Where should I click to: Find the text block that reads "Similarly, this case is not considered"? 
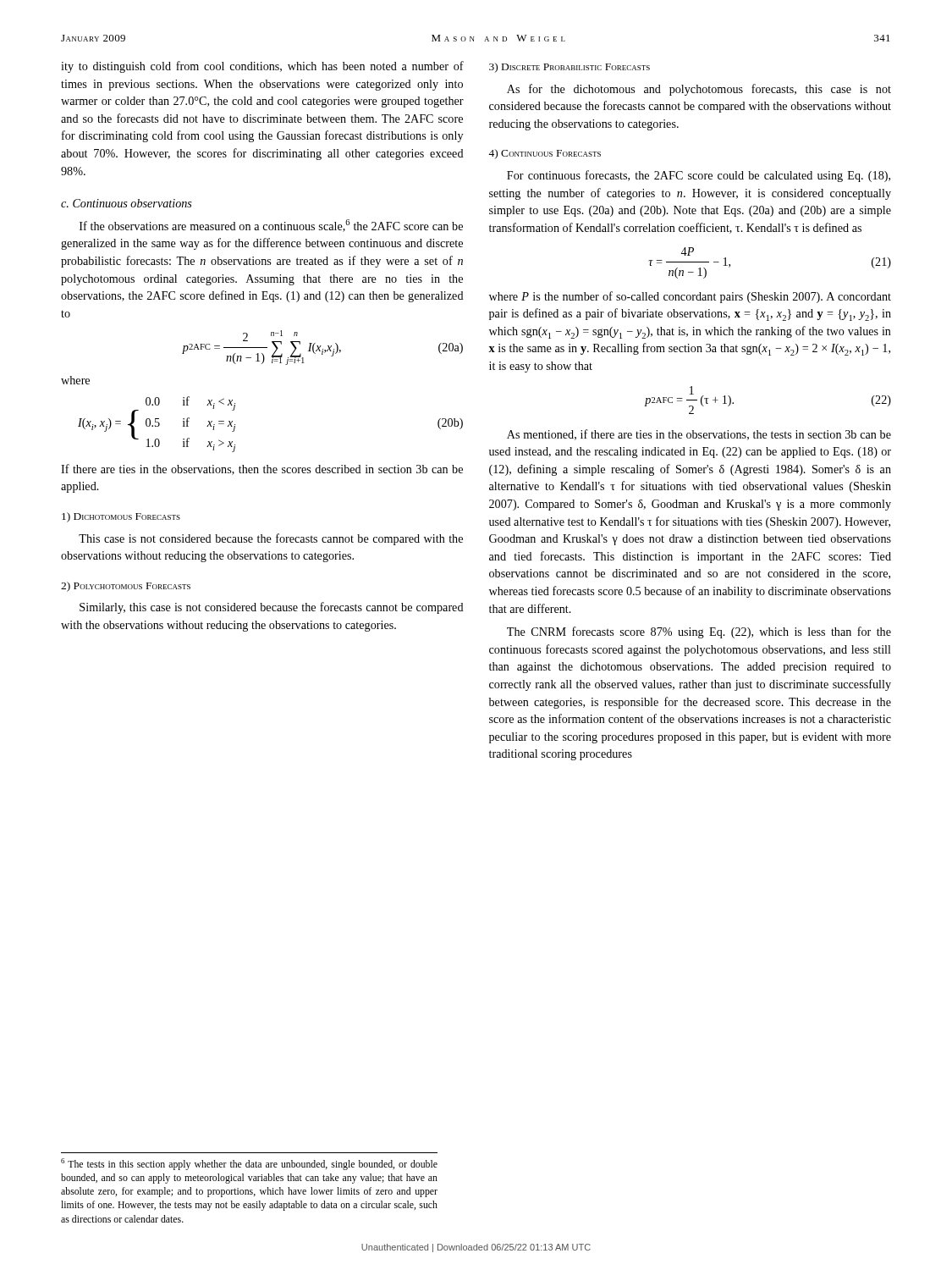[262, 616]
